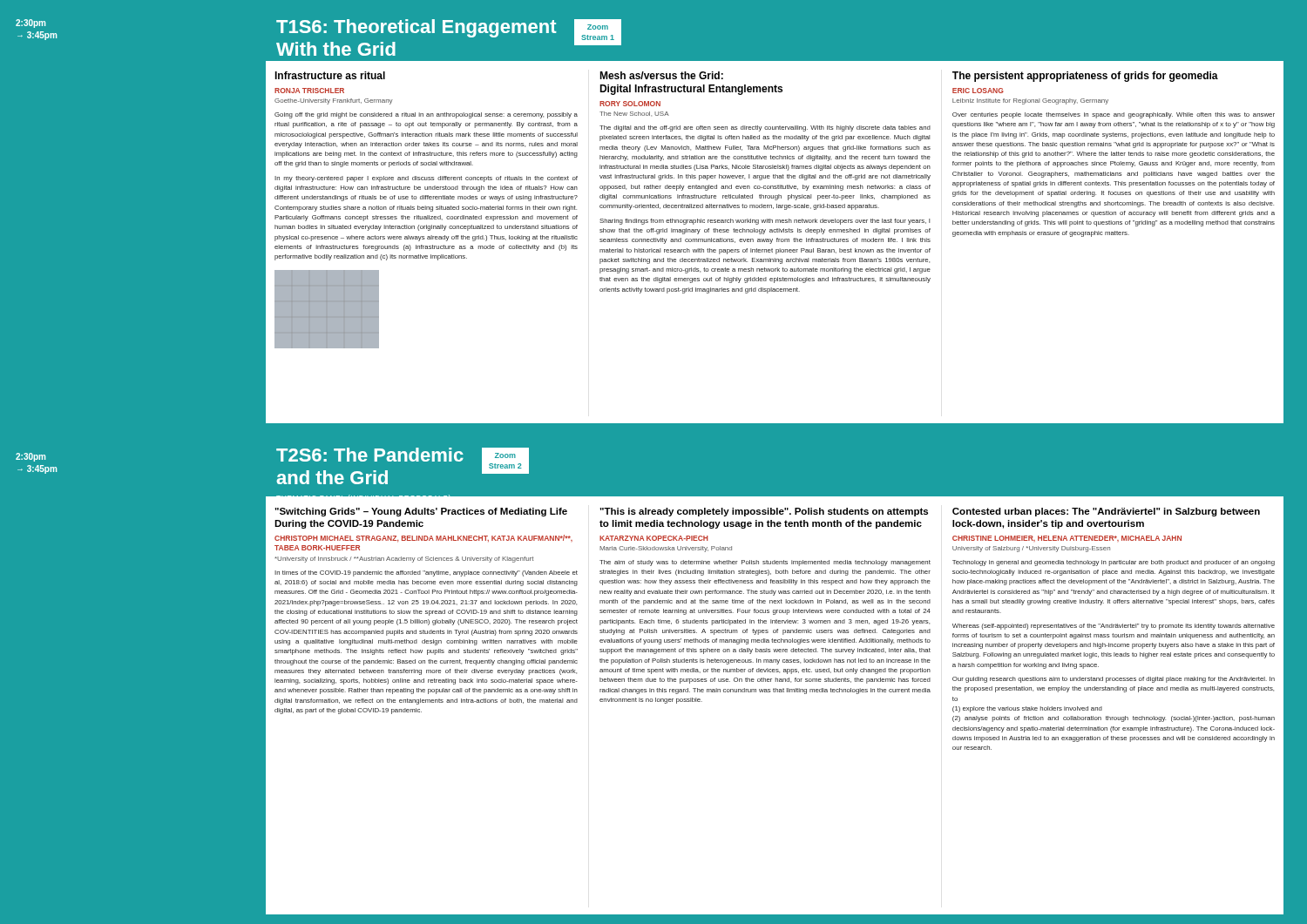Point to the block beginning "University of Innsbruck / **Austrian Academy"
The image size is (1307, 924).
[x=404, y=559]
